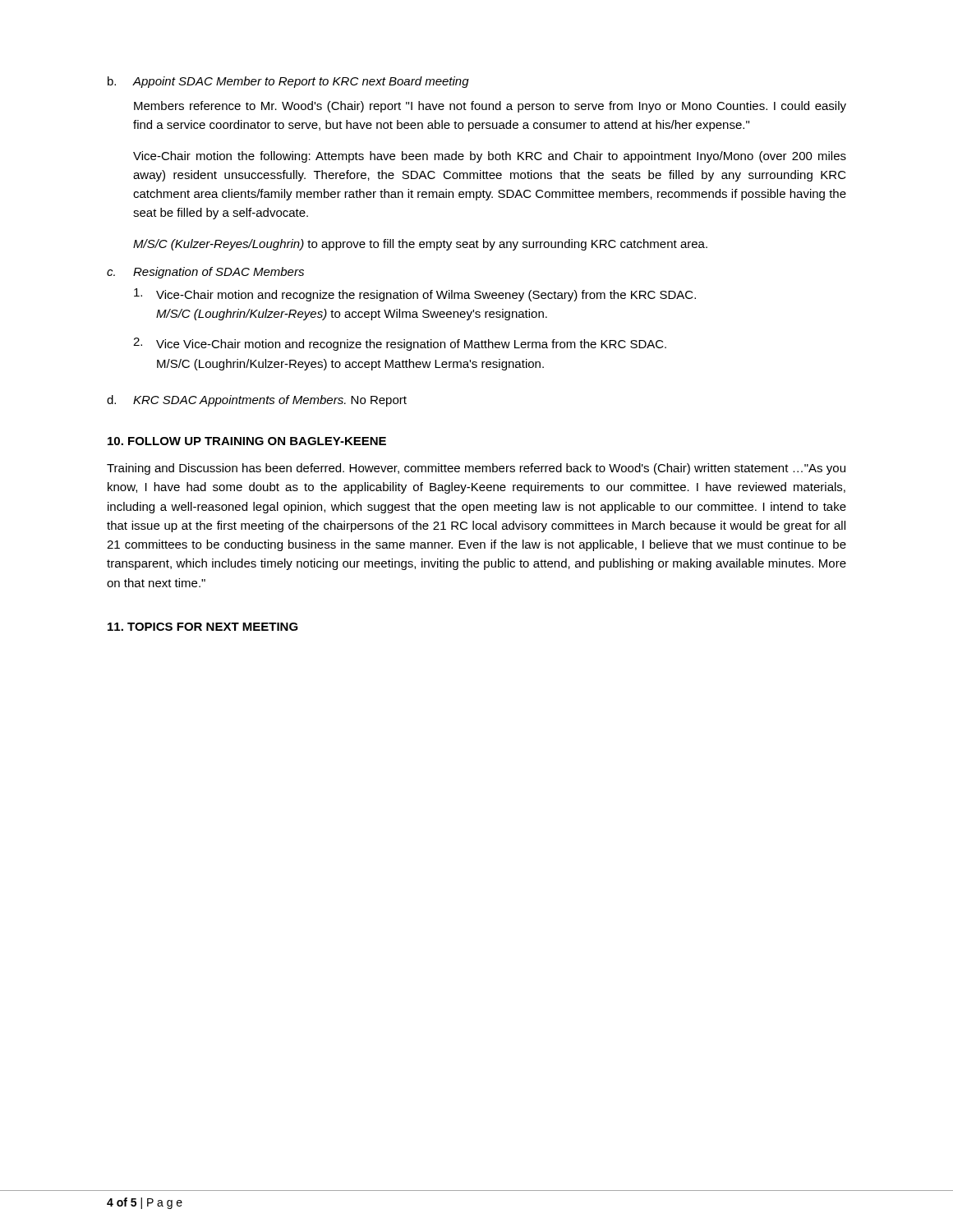Locate the text block that says "Members reference to Mr. Wood's (Chair) report"
The image size is (953, 1232).
click(490, 115)
